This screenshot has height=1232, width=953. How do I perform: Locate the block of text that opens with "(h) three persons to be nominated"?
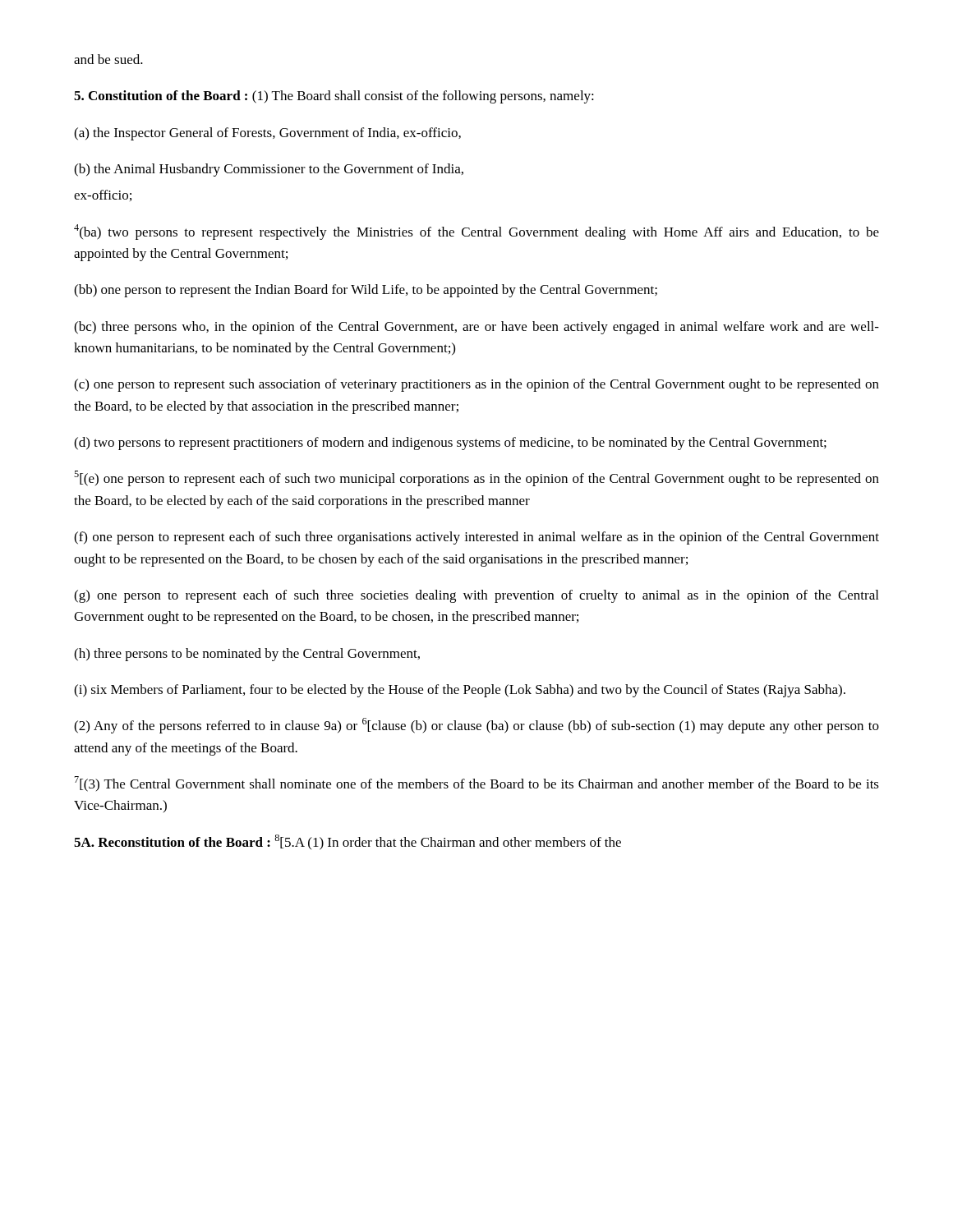247,653
